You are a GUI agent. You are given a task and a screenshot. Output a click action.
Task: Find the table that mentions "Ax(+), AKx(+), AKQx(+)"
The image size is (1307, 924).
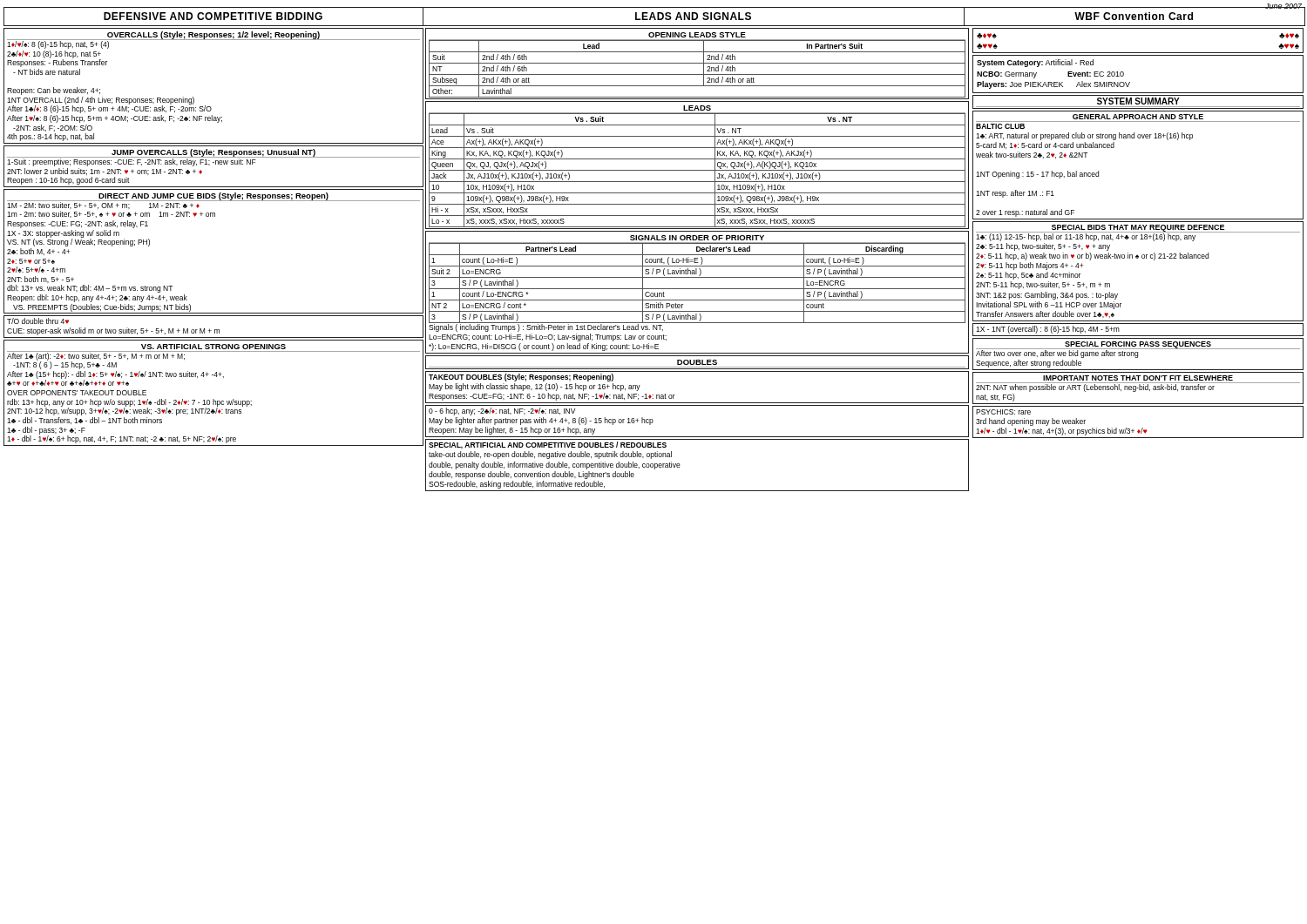[697, 165]
